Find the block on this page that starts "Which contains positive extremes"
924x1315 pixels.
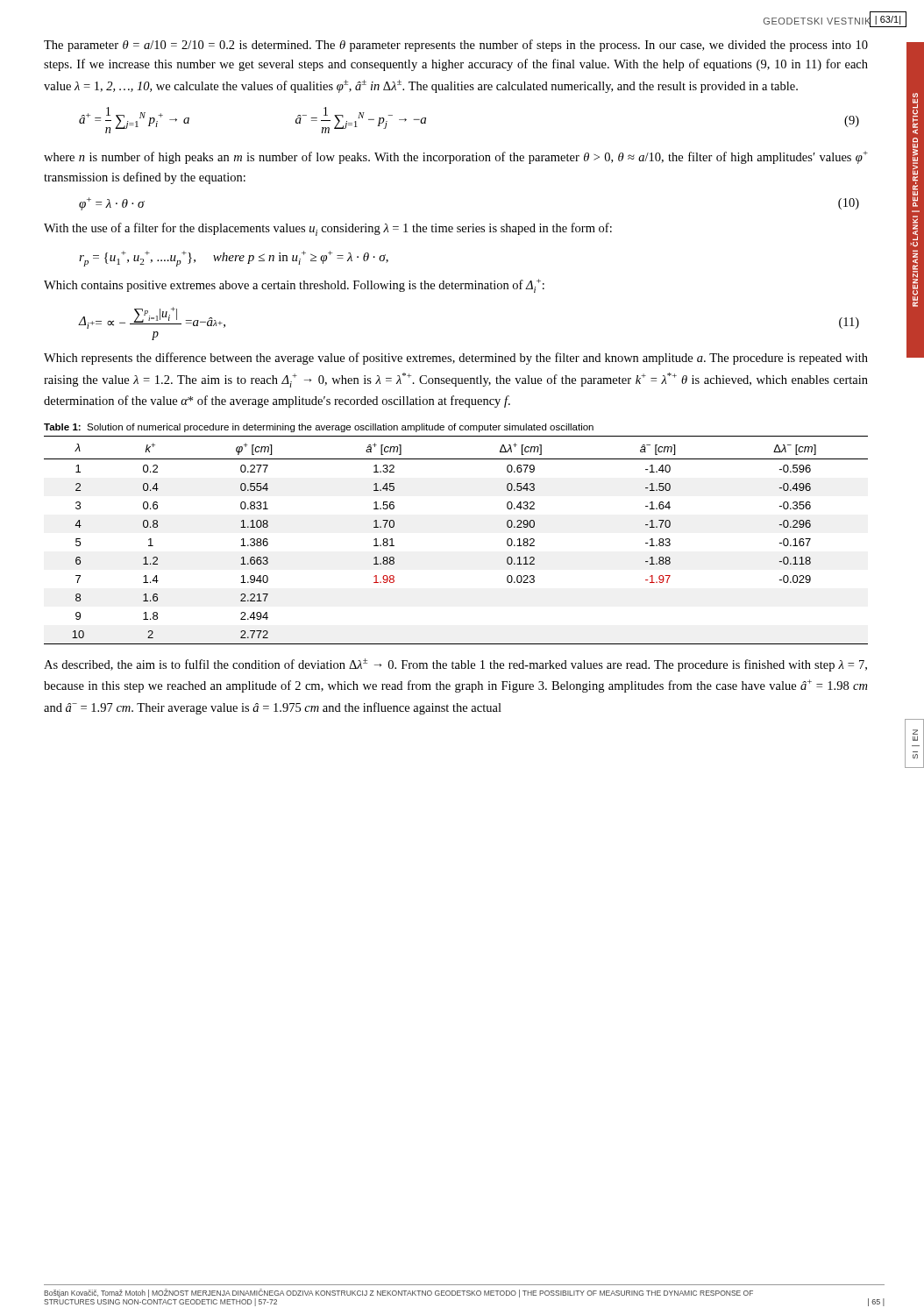[x=294, y=285]
